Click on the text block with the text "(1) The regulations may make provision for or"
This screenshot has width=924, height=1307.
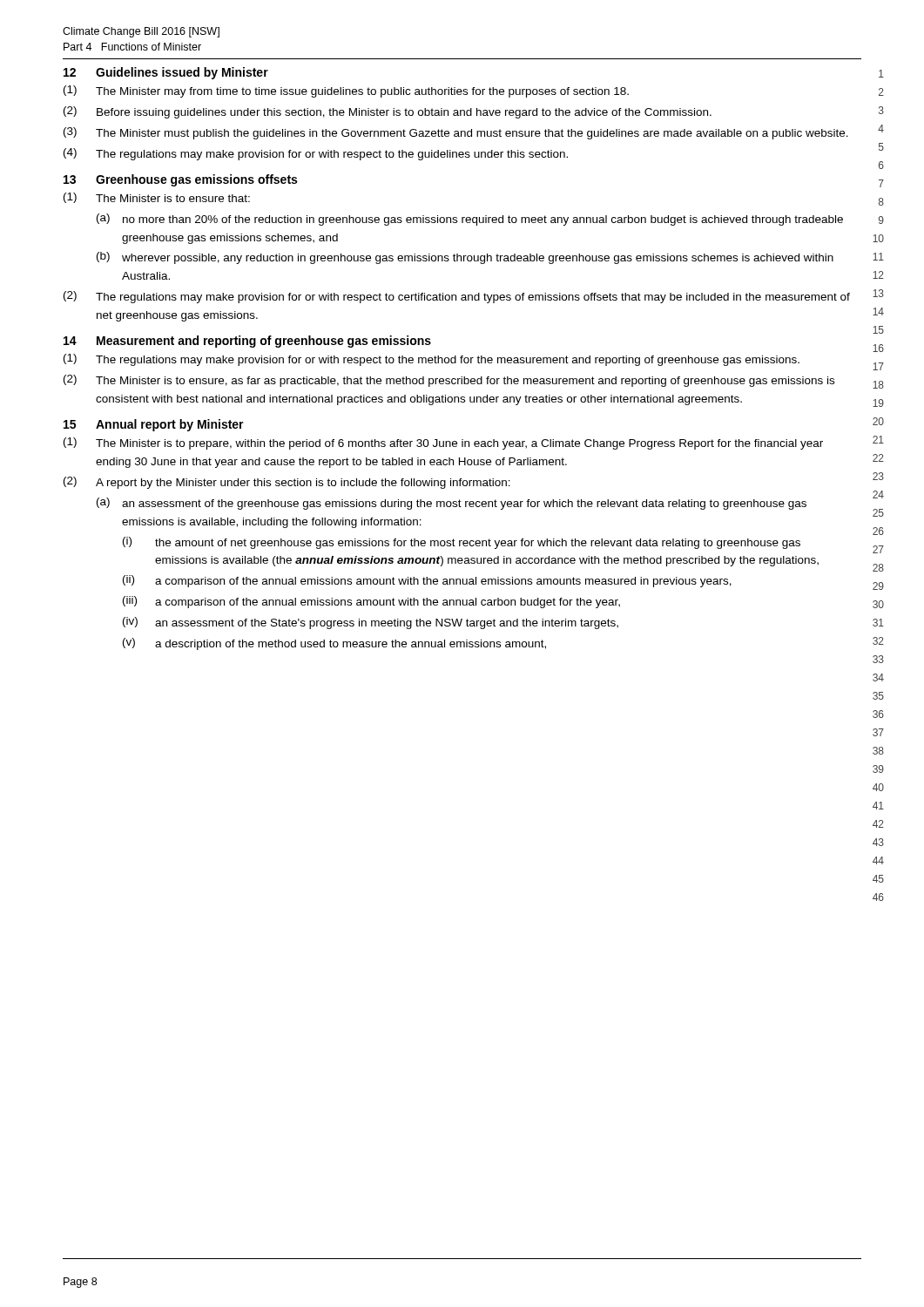click(x=432, y=360)
